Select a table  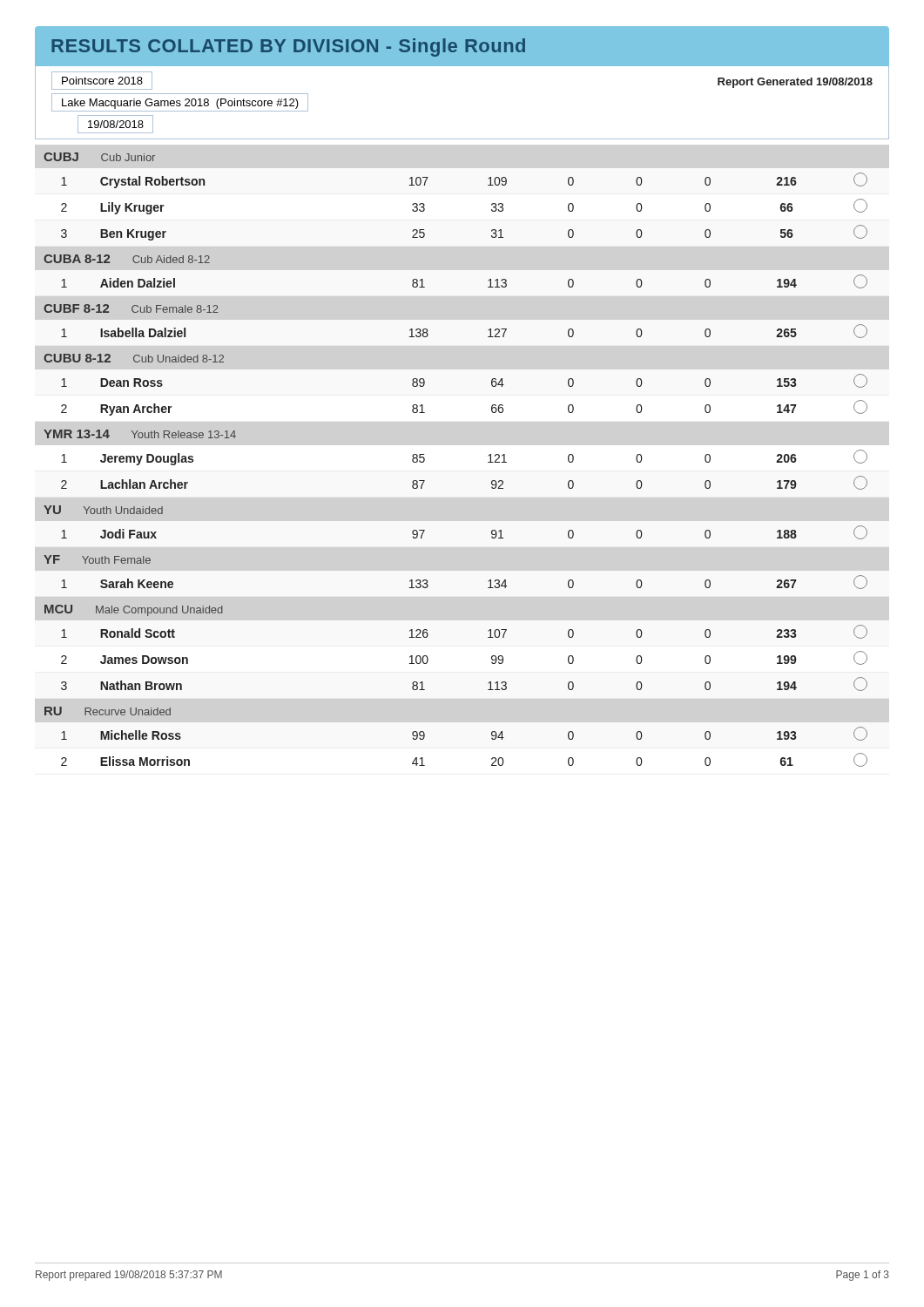pos(462,460)
